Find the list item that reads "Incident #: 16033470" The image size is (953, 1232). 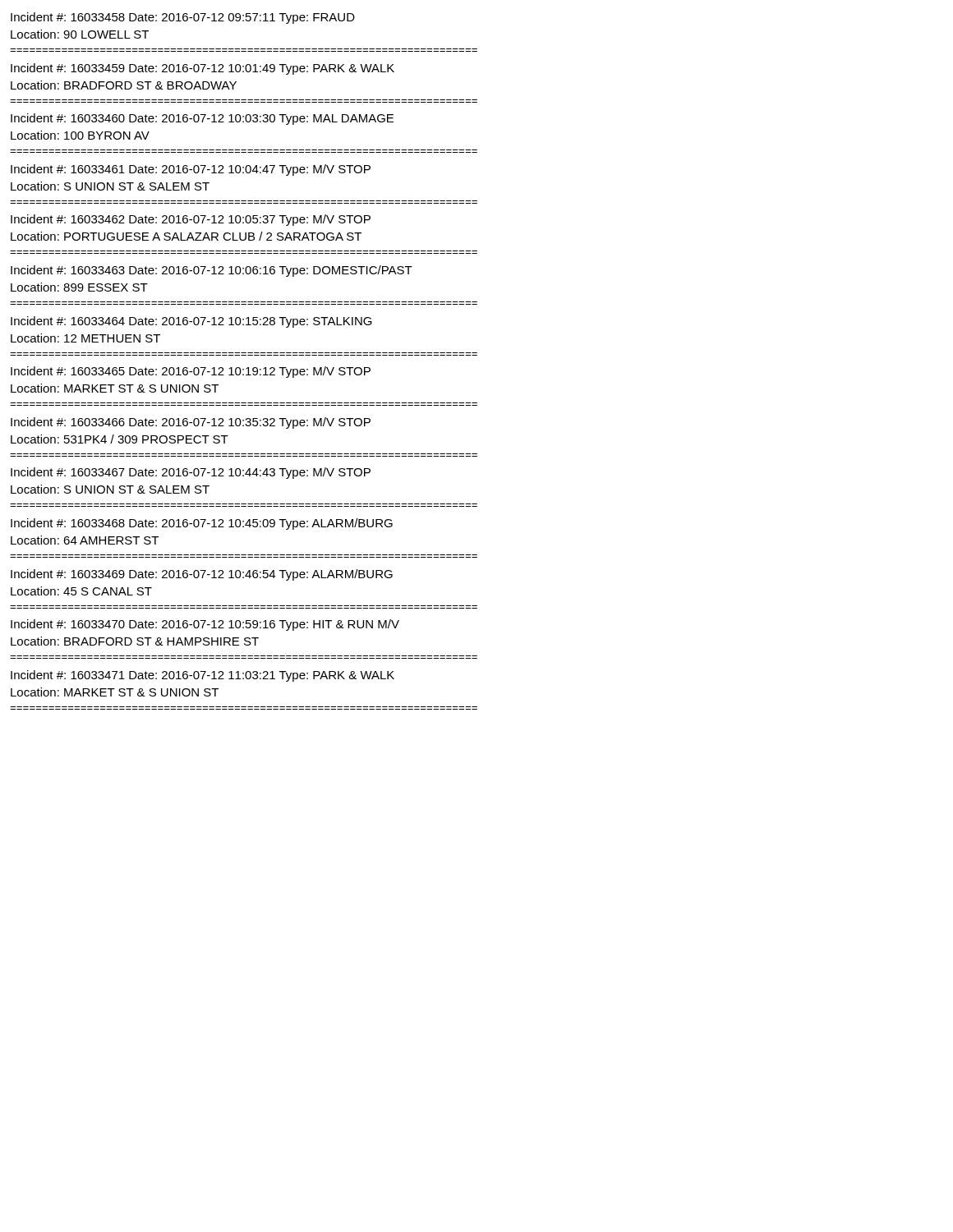point(205,625)
